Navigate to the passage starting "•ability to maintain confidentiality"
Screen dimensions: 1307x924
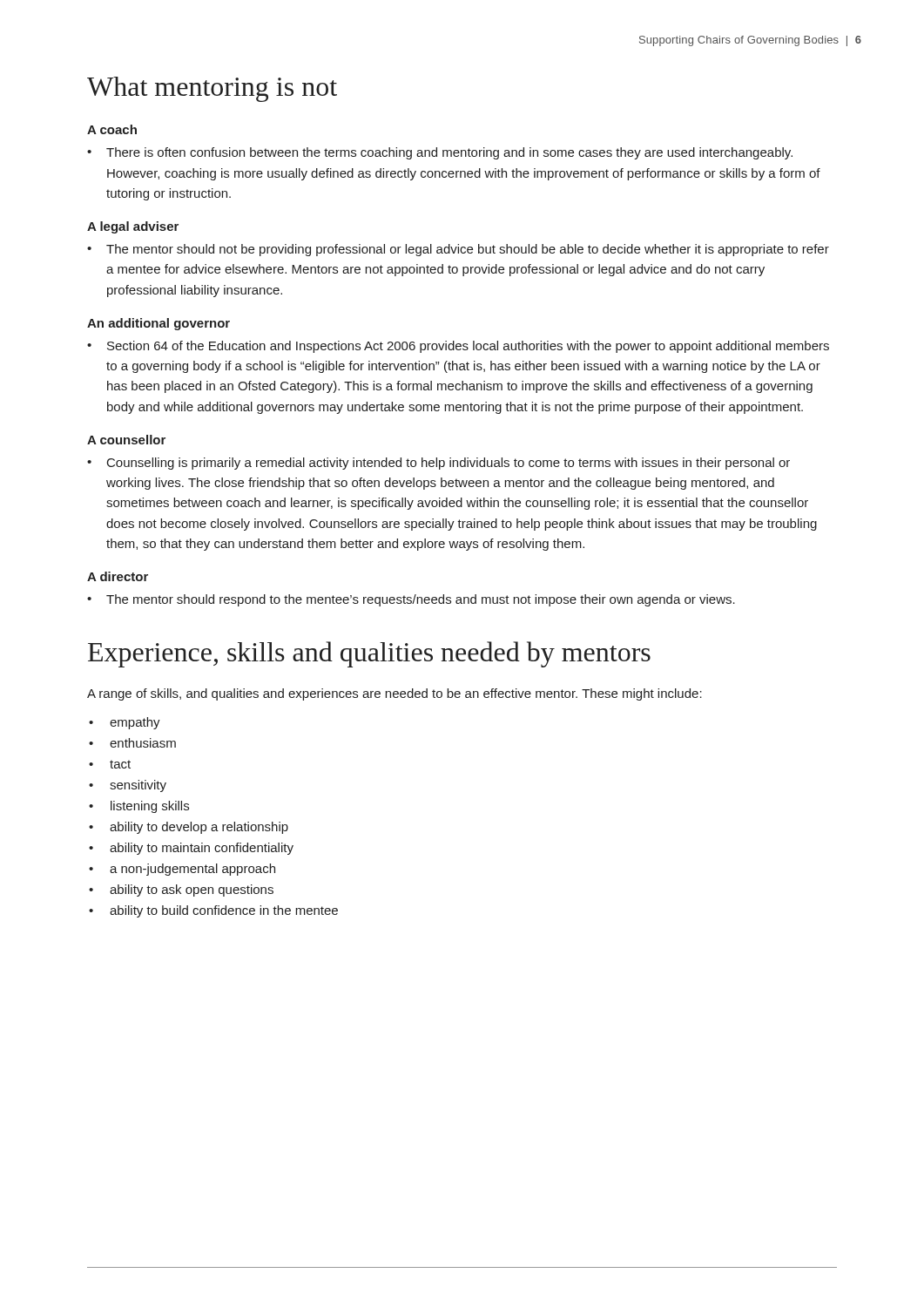(x=190, y=848)
